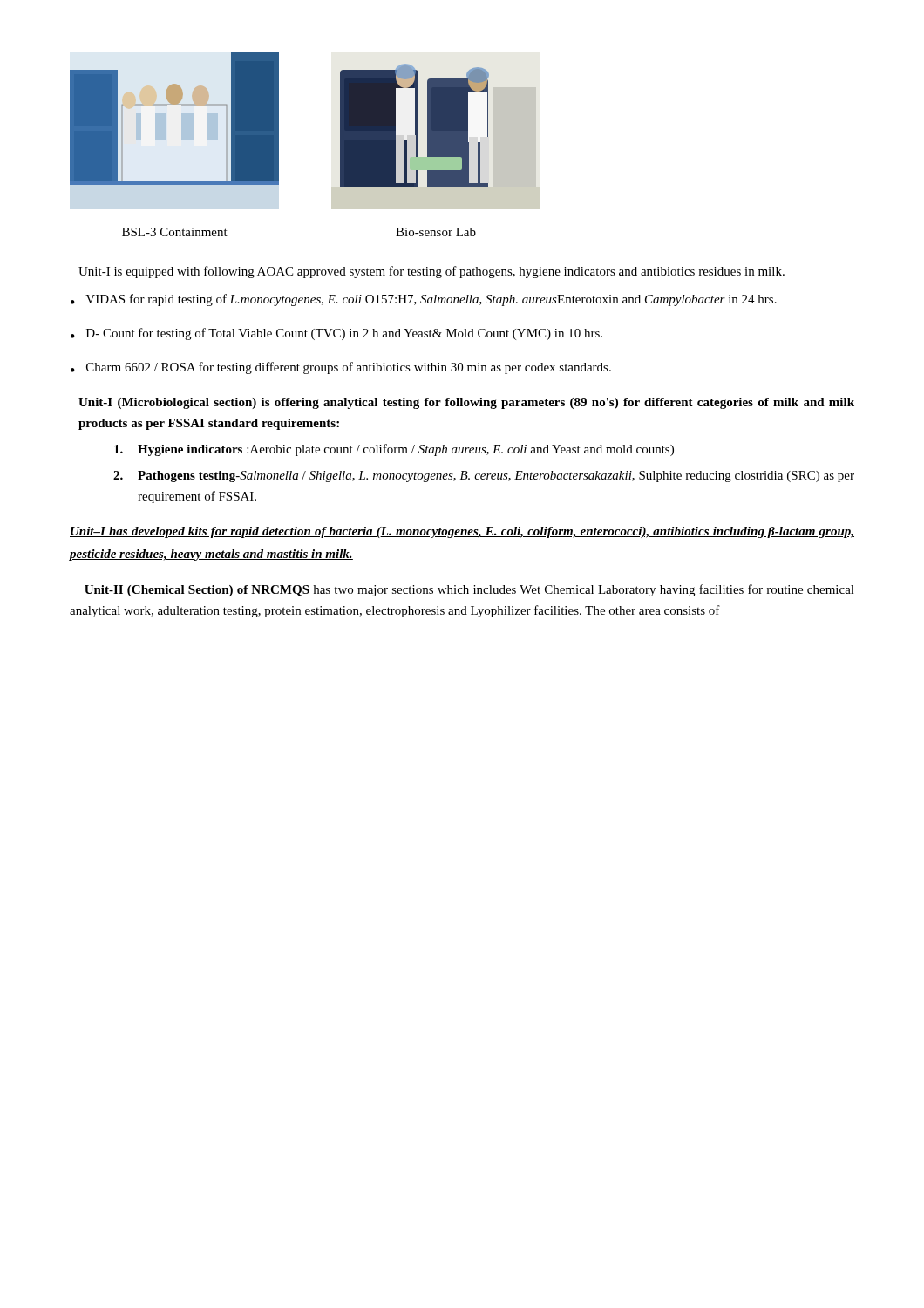Where is the passage that starts "• D- Count for"?
924x1308 pixels.
point(337,336)
